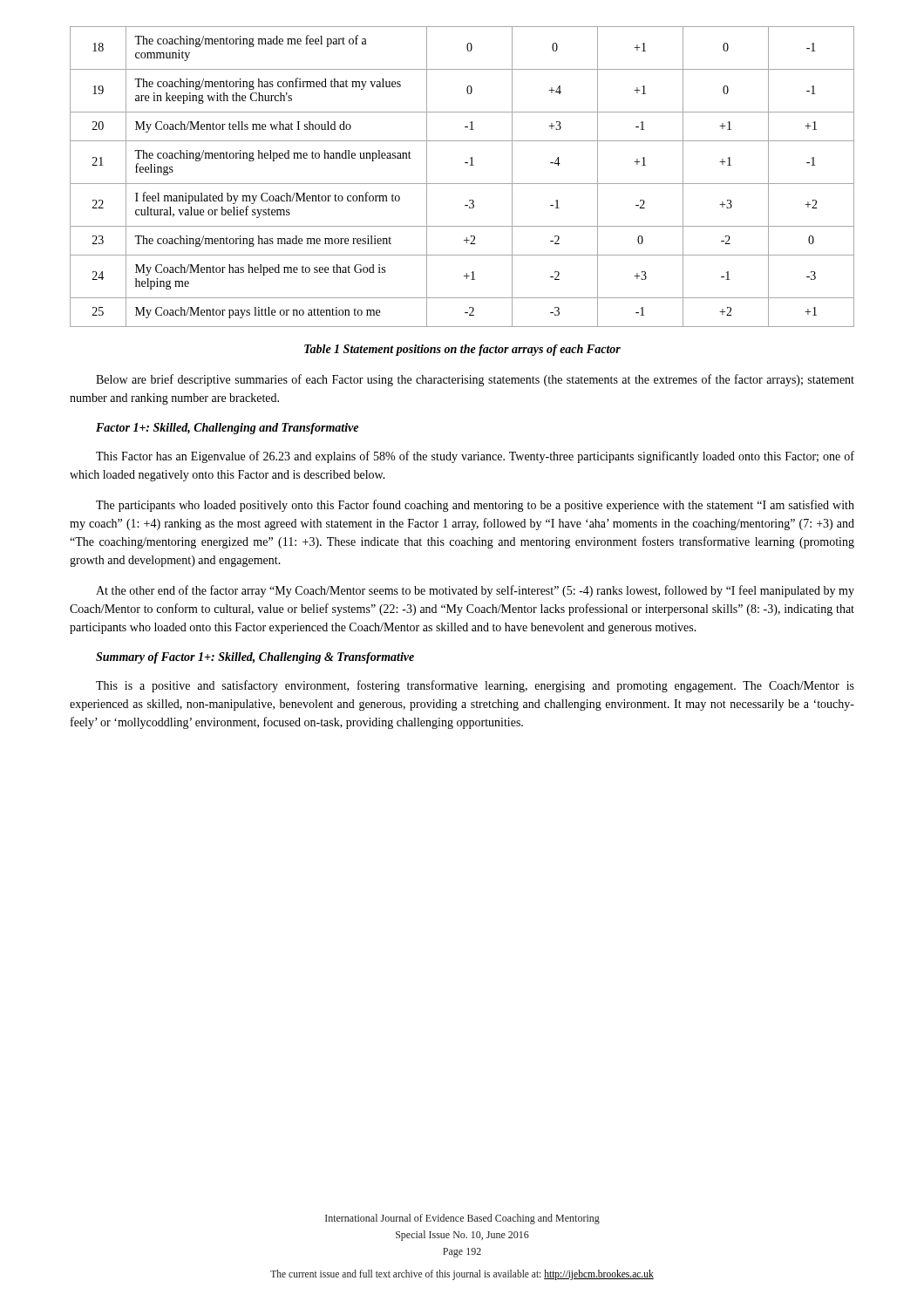Select the text block with the text "The participants who loaded positively"

[x=462, y=533]
